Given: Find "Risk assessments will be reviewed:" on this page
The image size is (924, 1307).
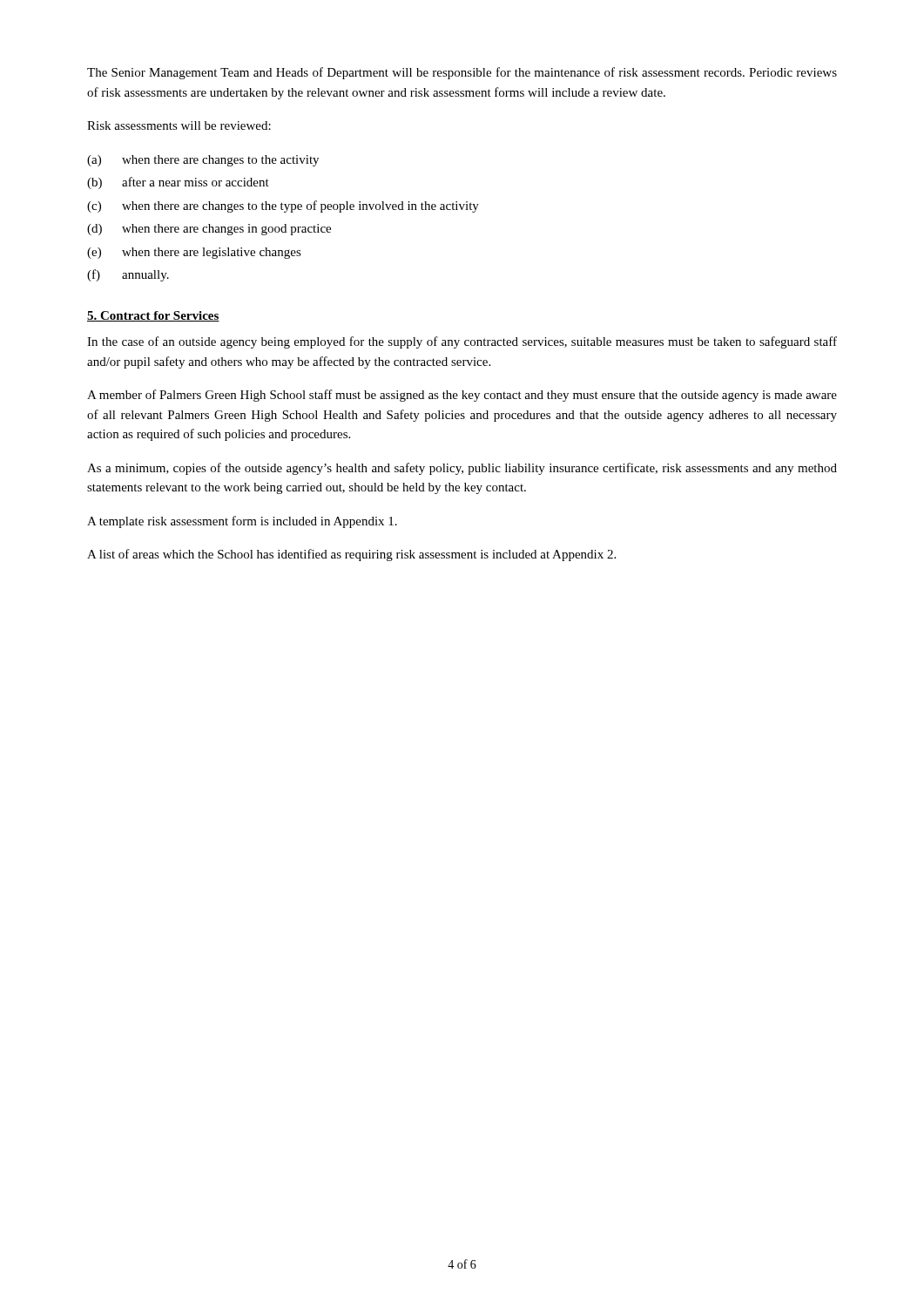Looking at the screenshot, I should (x=179, y=125).
